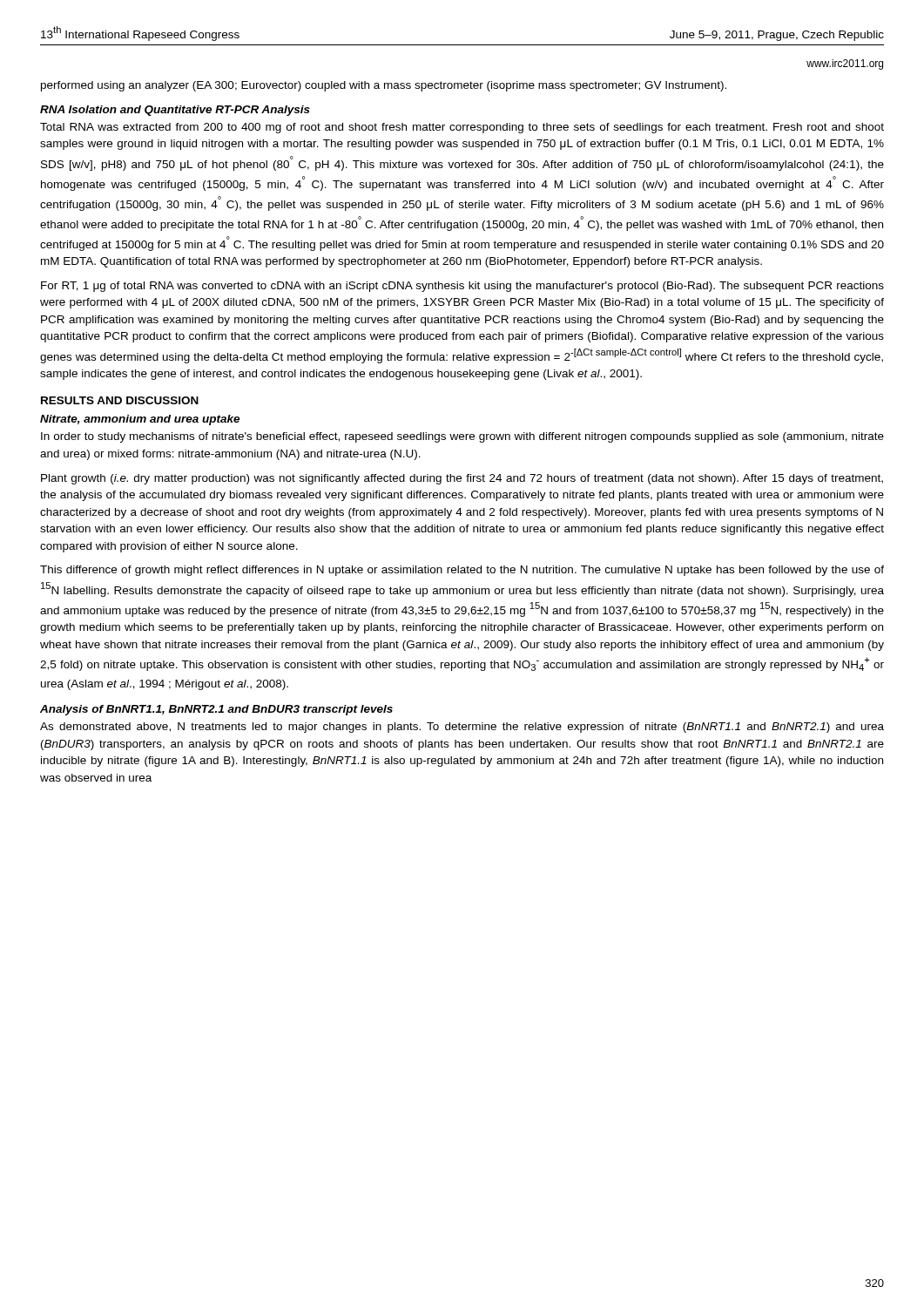The width and height of the screenshot is (924, 1307).
Task: Point to the block starting "Total RNA was extracted from 200 to"
Action: tap(462, 194)
